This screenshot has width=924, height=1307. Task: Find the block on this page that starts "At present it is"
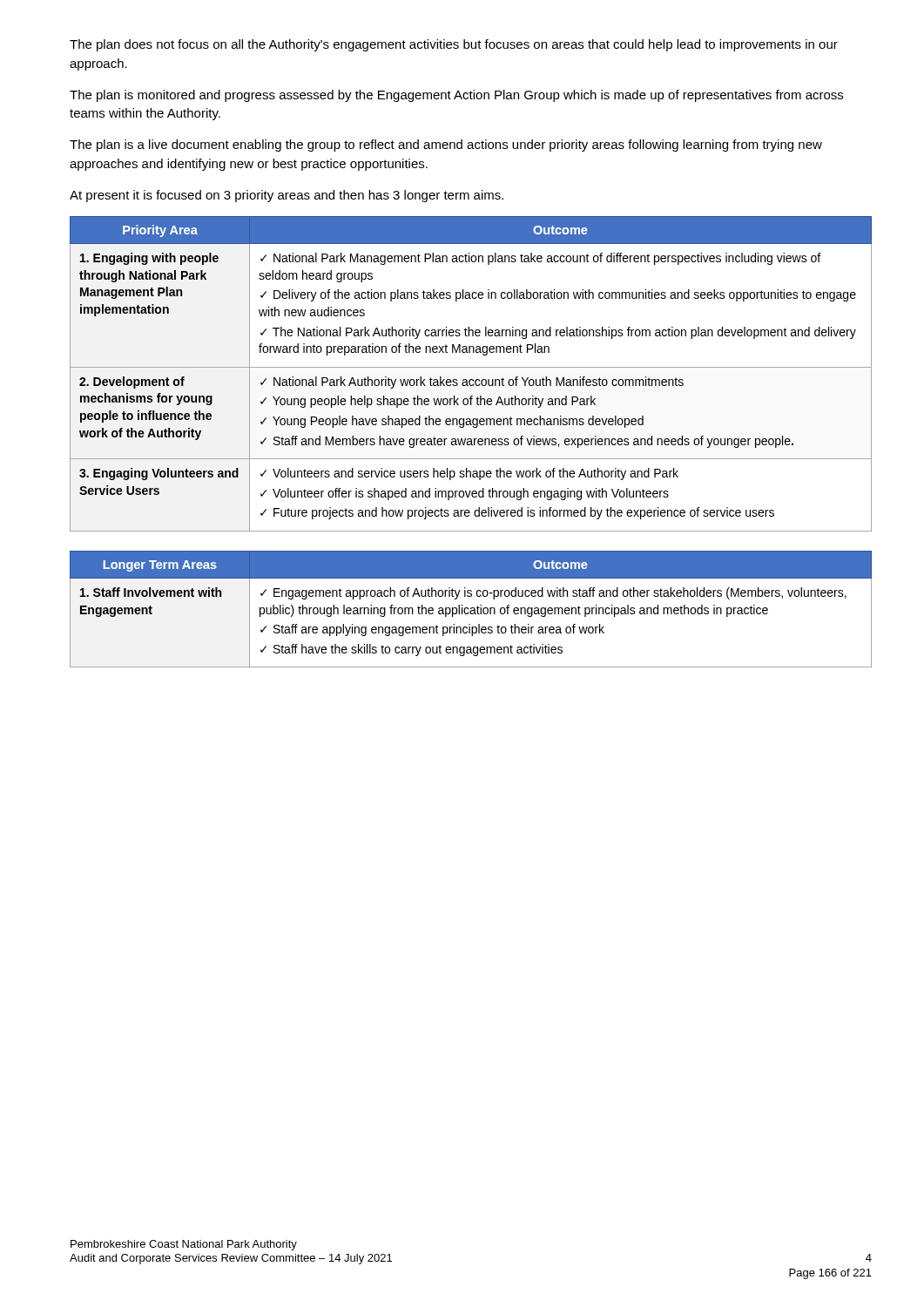click(x=287, y=194)
